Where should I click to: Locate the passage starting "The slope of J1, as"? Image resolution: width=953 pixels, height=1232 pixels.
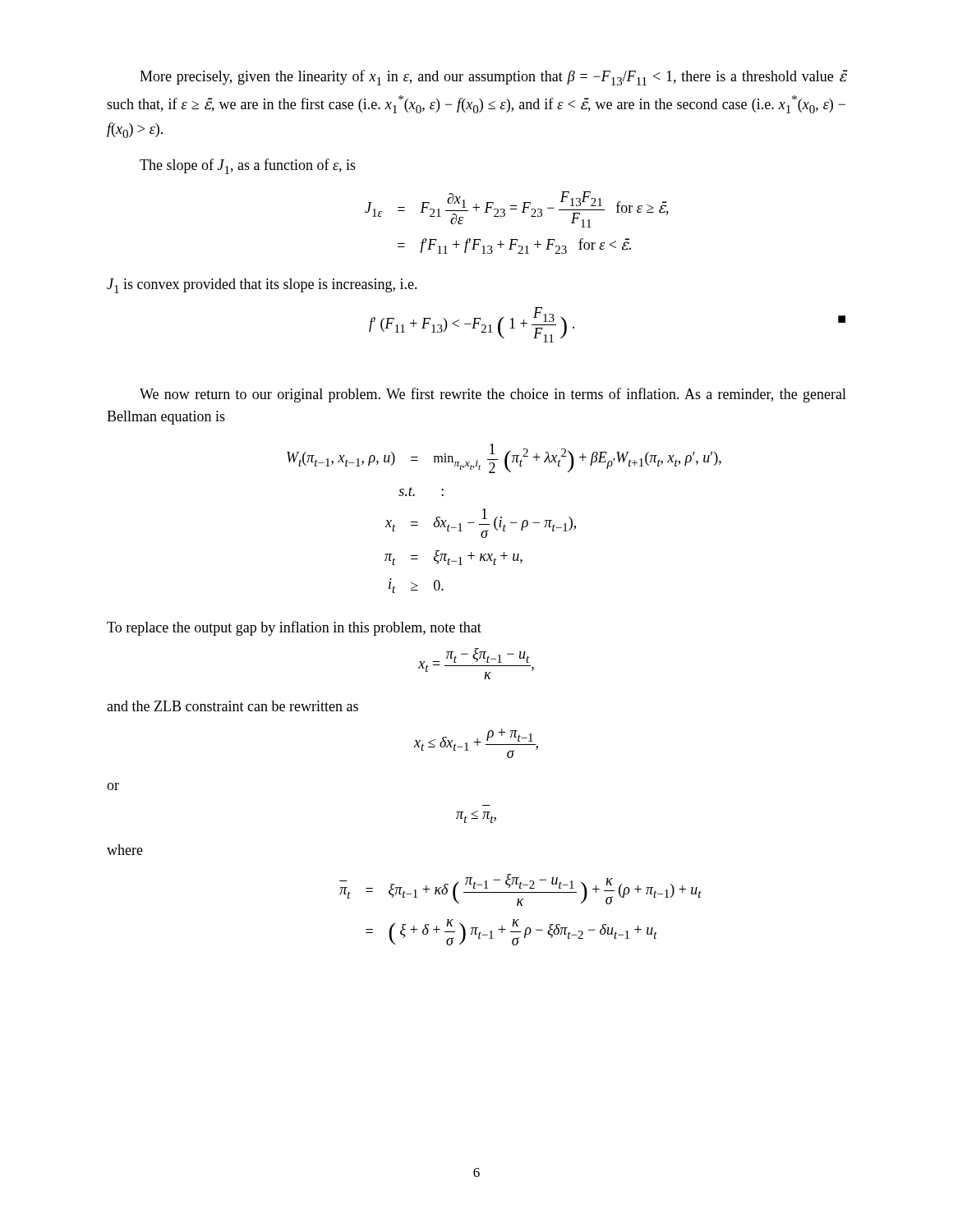(248, 166)
